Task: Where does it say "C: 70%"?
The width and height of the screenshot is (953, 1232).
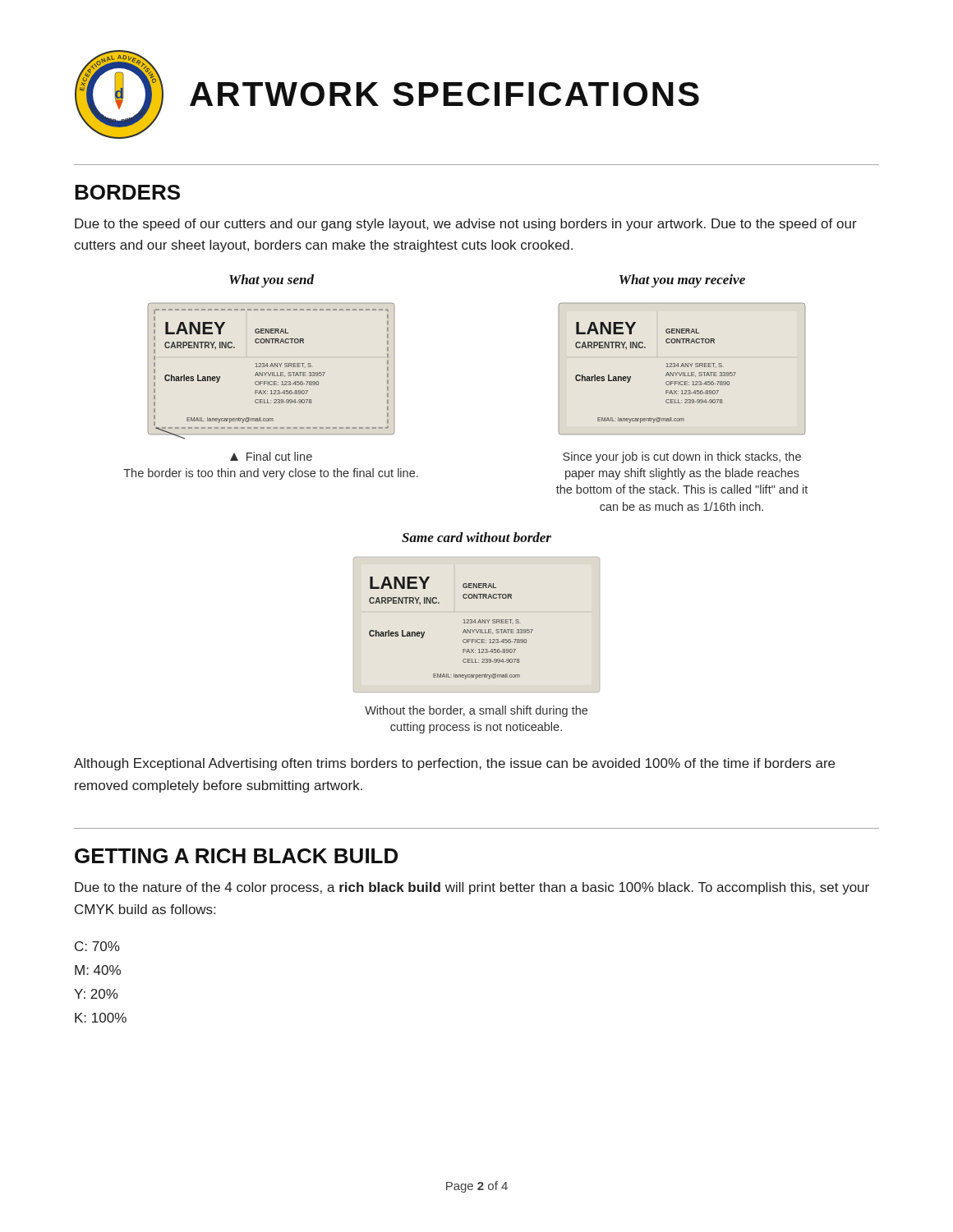Action: pos(97,946)
